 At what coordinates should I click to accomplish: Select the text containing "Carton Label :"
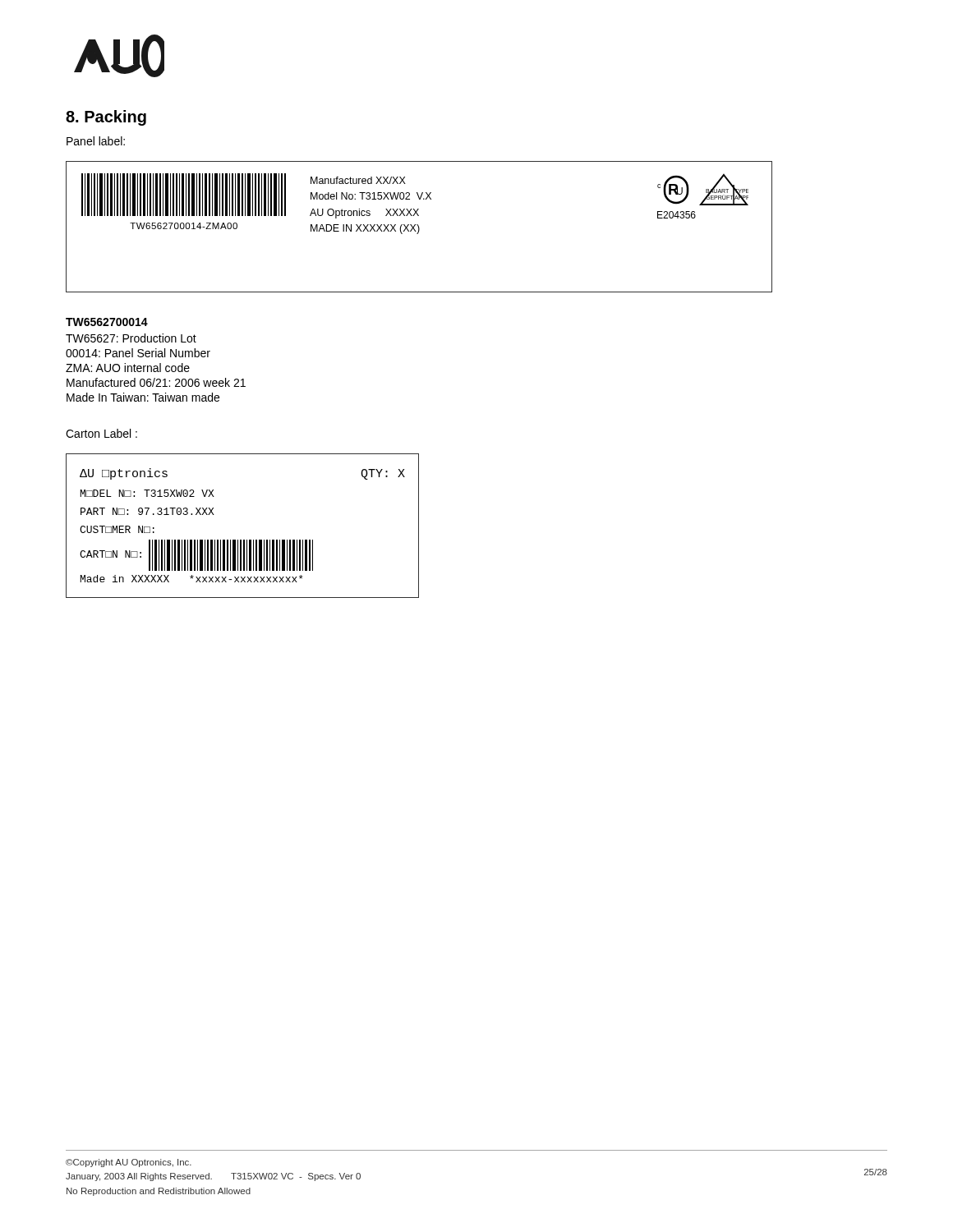(x=102, y=434)
